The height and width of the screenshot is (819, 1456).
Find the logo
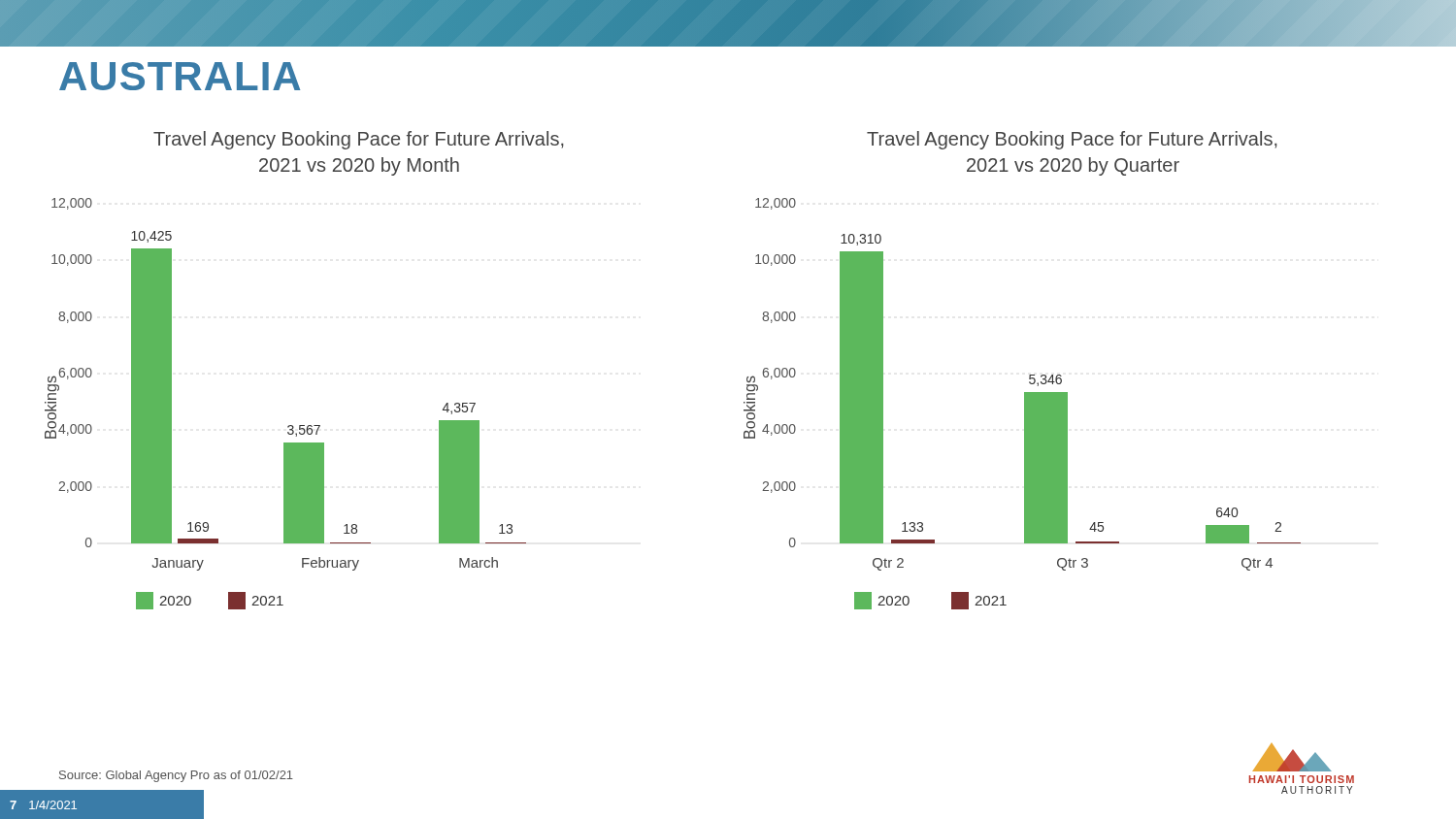pyautogui.click(x=1330, y=764)
